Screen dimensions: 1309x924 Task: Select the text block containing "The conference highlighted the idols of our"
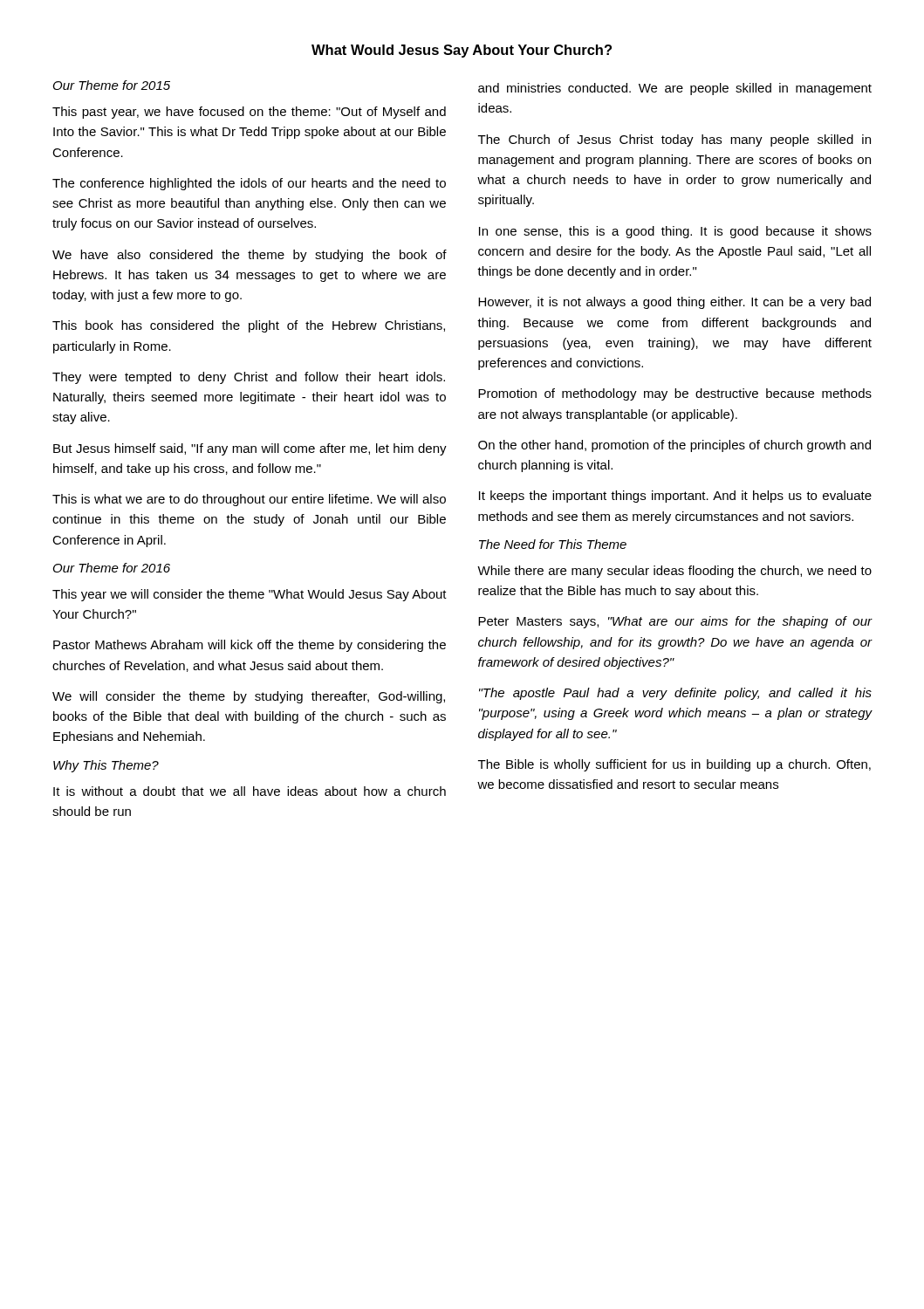[x=249, y=203]
